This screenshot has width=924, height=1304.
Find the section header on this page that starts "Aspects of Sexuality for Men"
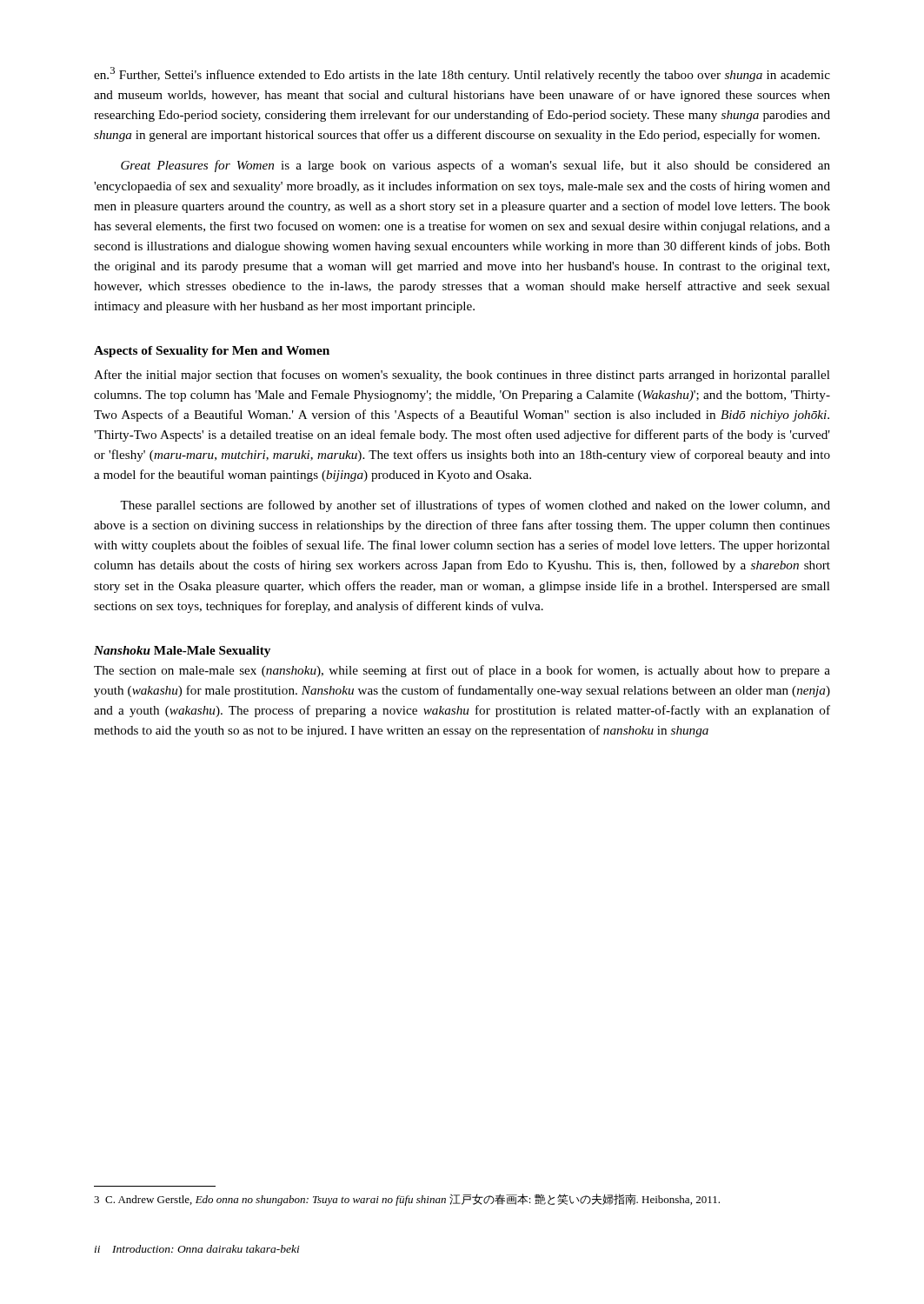[212, 352]
